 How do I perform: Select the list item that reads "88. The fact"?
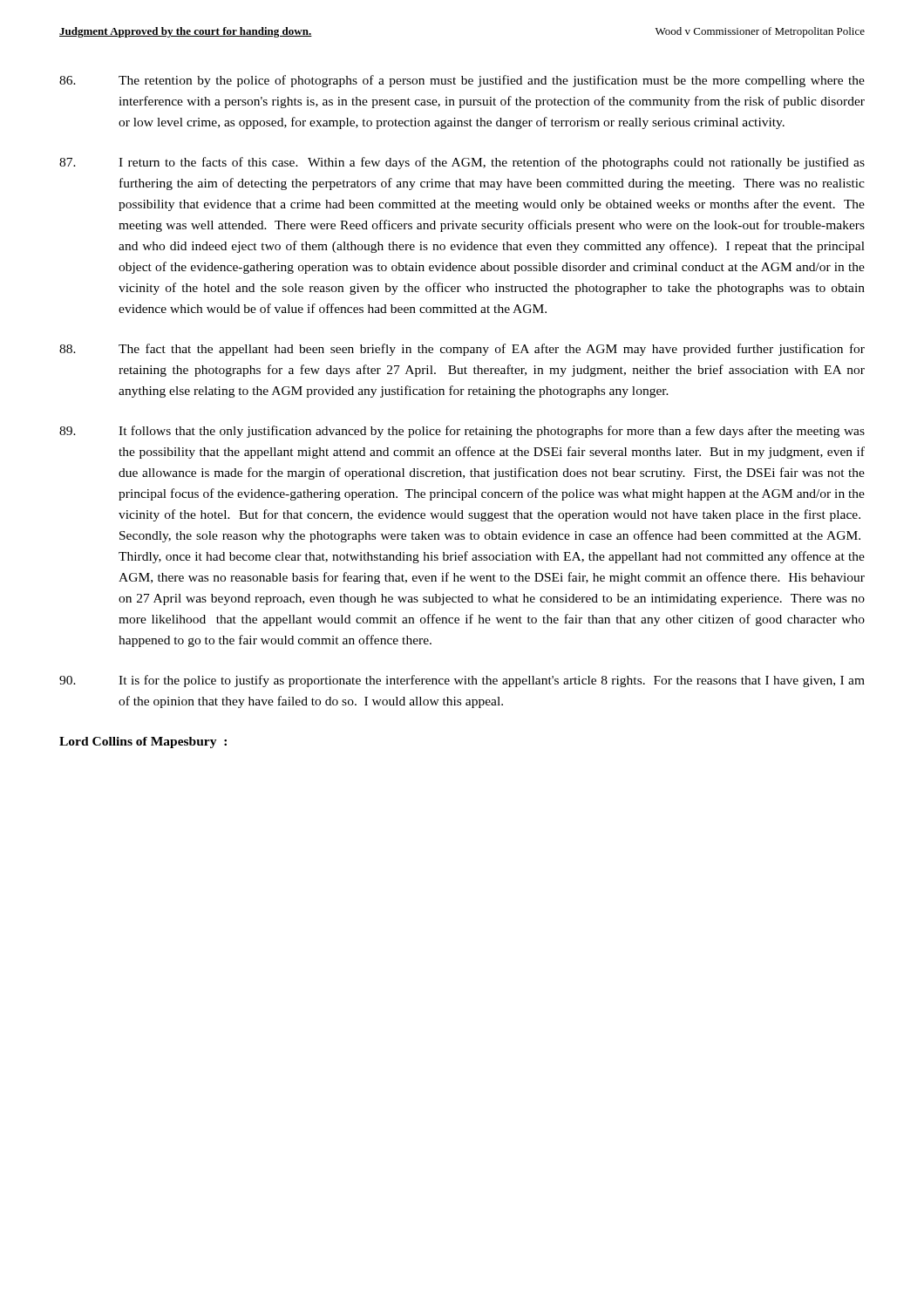(462, 370)
